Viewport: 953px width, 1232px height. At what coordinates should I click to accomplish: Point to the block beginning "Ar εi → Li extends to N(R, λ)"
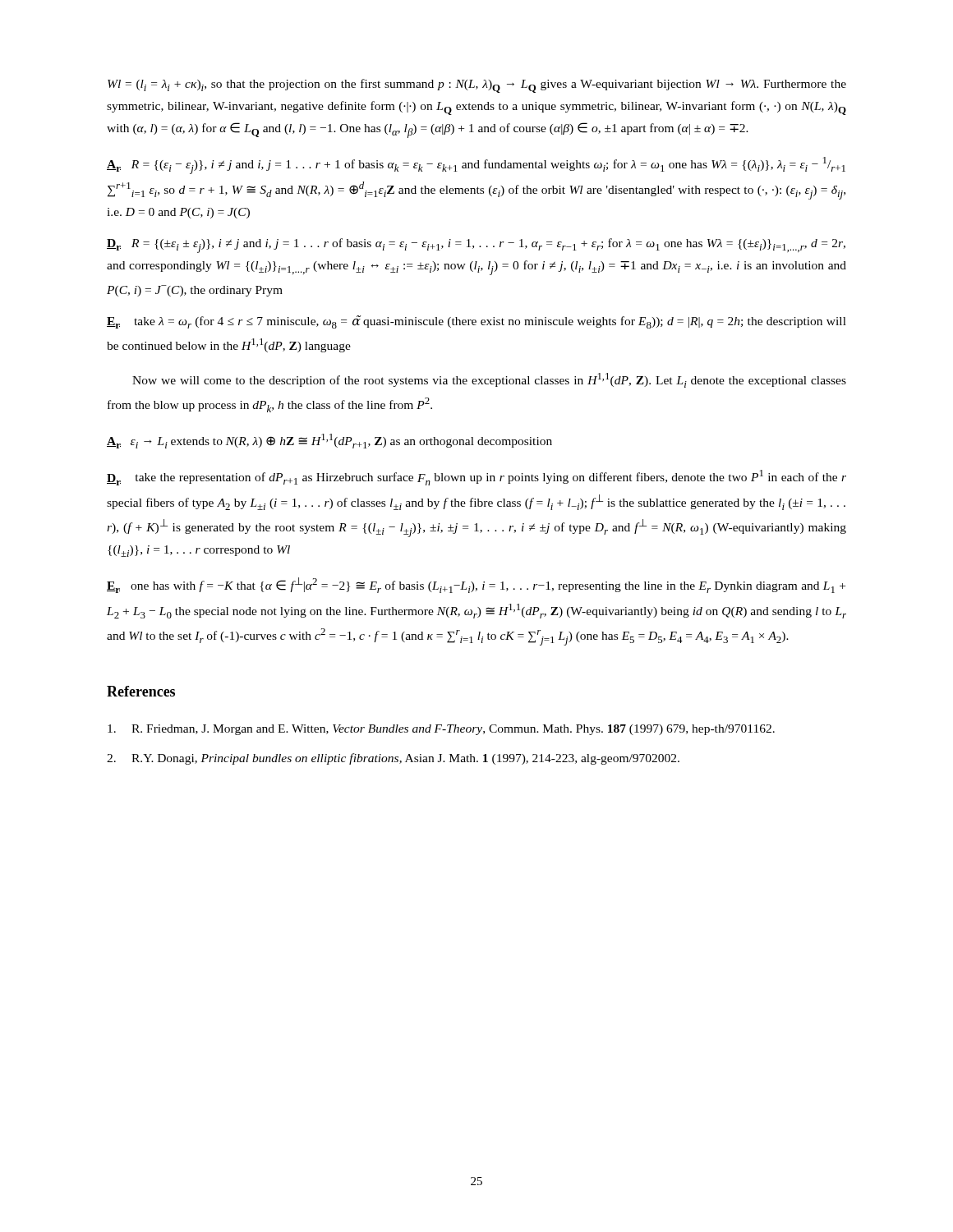[330, 441]
